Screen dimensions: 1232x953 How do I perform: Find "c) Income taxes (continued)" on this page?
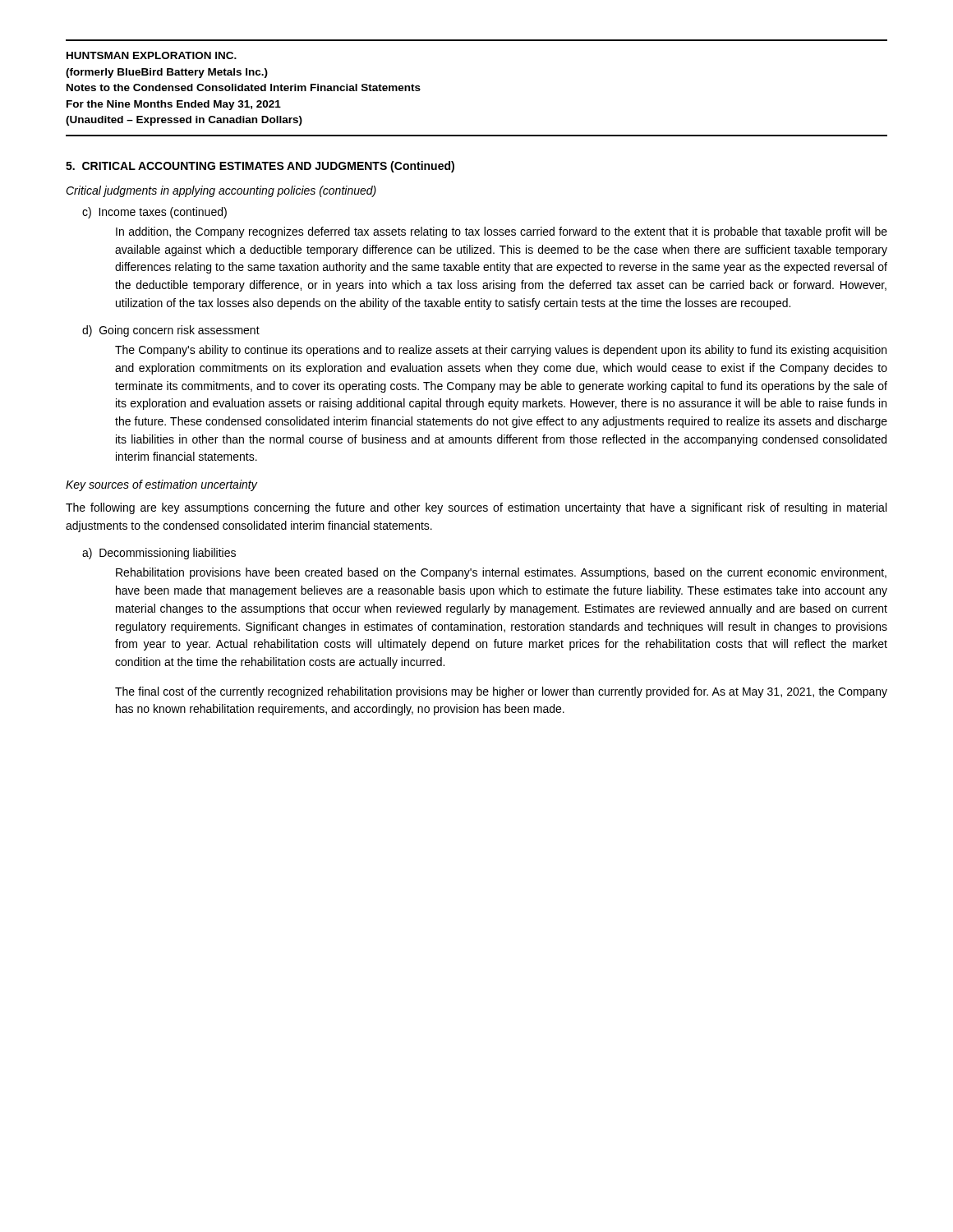click(x=155, y=212)
